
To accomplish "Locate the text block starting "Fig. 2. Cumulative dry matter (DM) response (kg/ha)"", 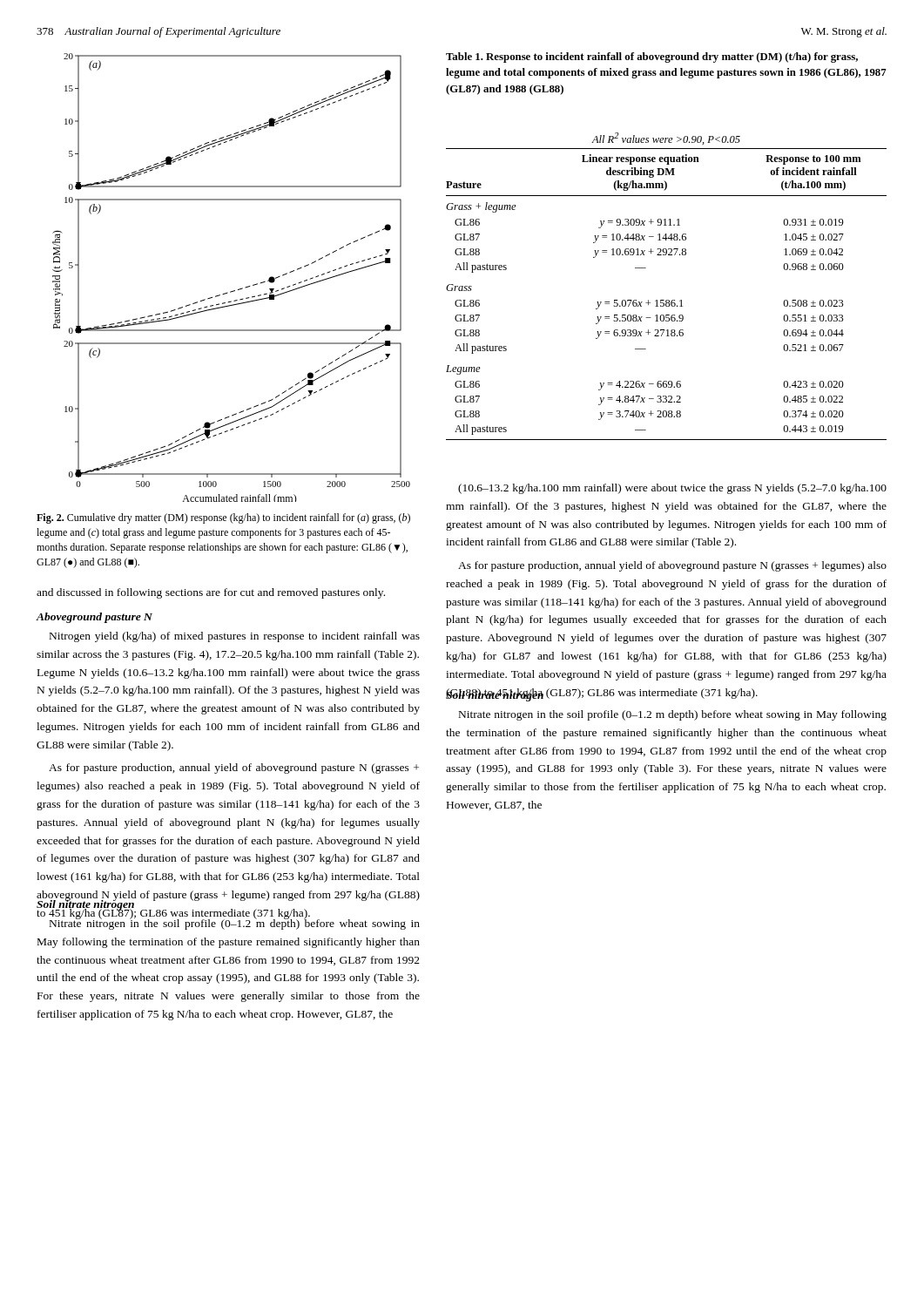I will click(x=224, y=540).
